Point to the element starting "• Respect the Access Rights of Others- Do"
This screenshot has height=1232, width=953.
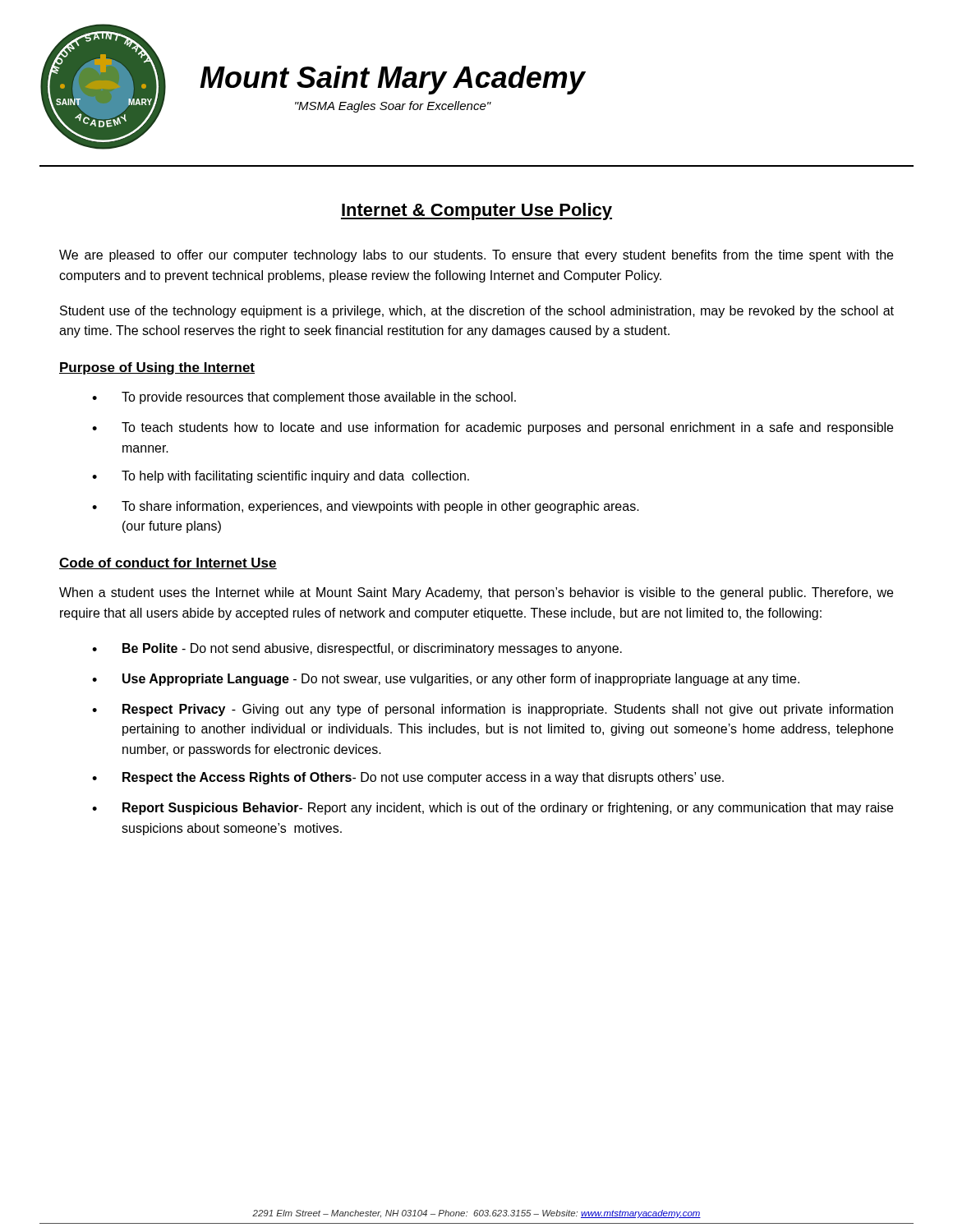point(493,779)
